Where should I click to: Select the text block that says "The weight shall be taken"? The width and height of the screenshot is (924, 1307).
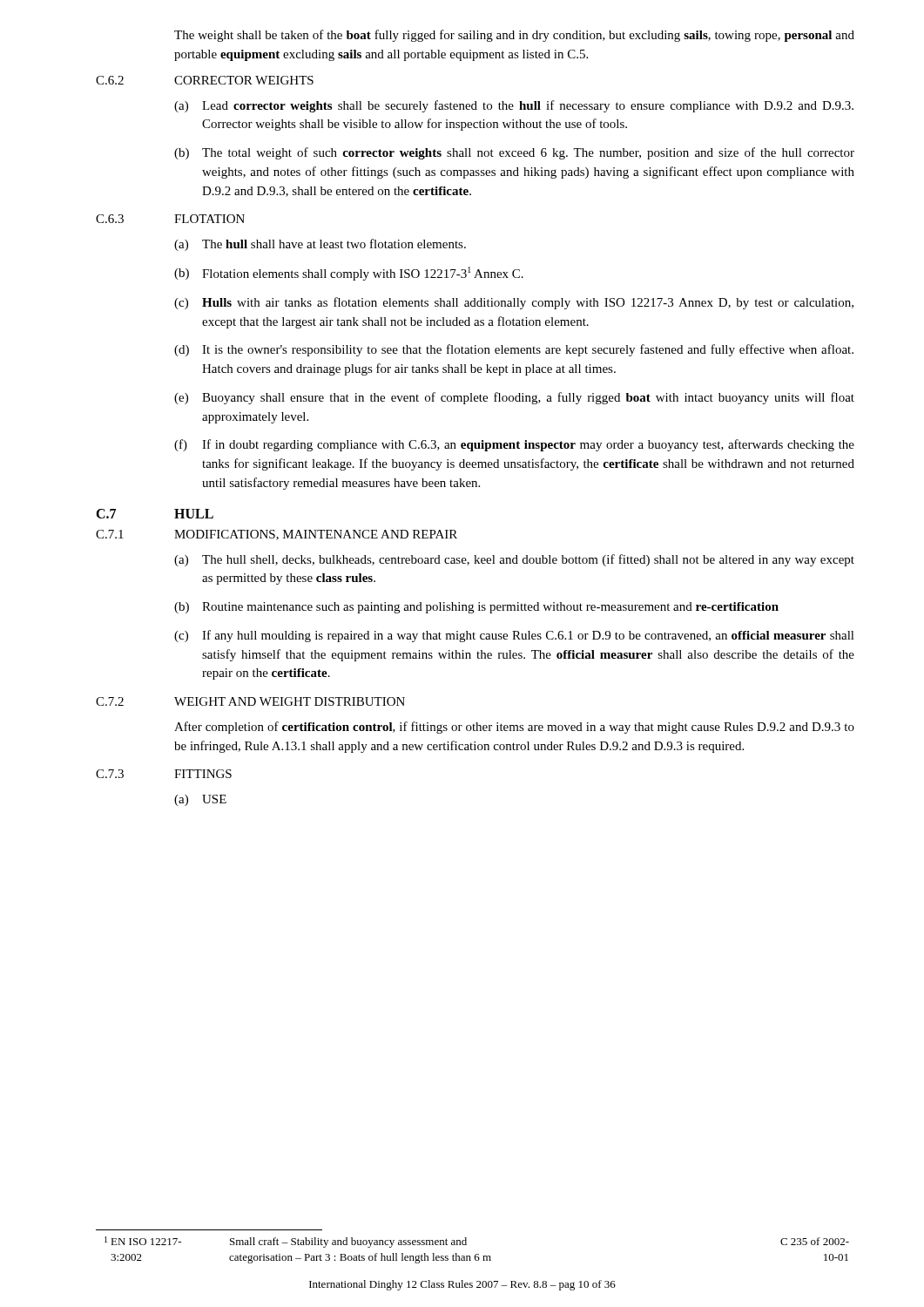pos(475,45)
